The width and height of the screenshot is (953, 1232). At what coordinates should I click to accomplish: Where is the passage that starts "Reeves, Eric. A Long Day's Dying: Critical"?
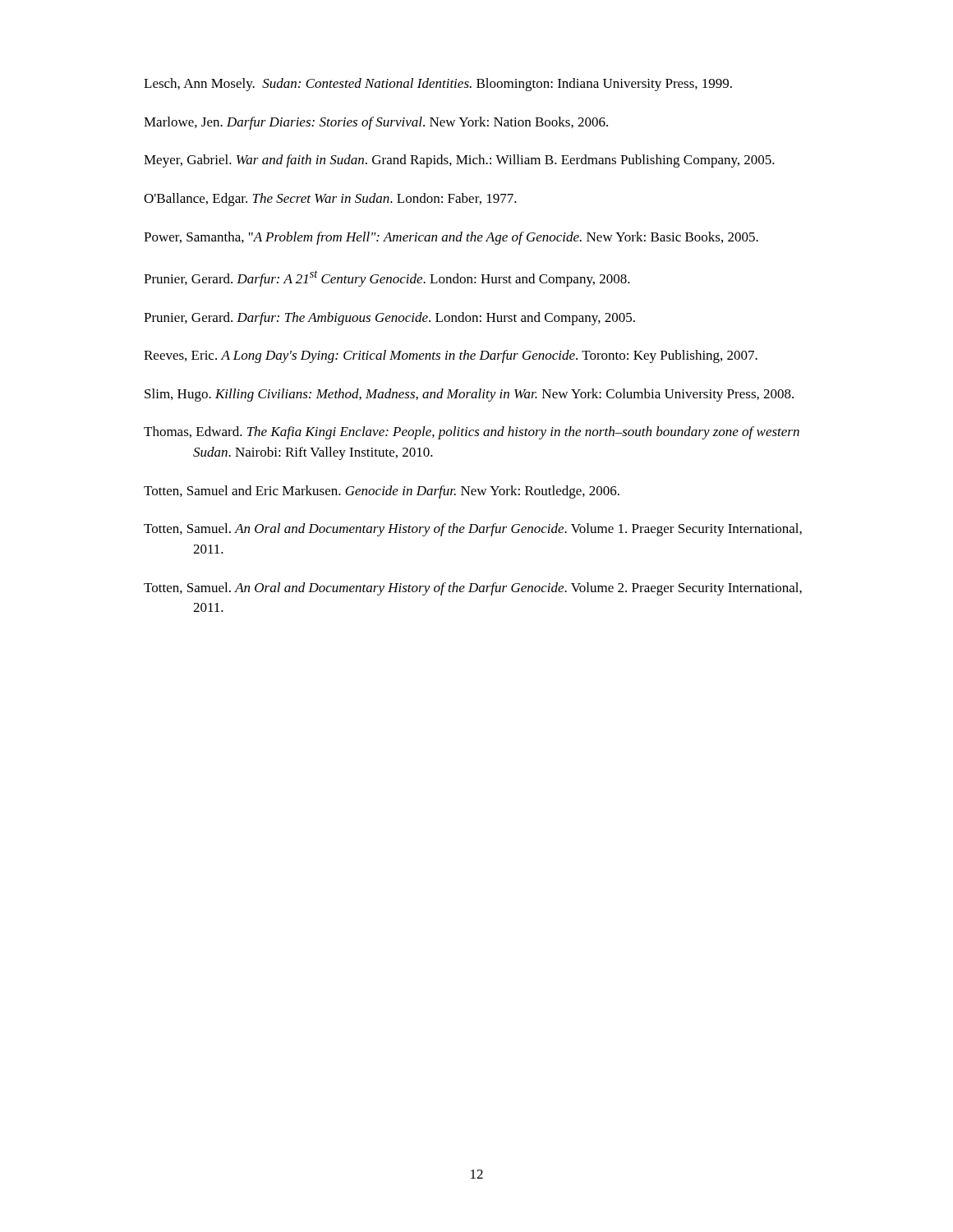[x=451, y=355]
